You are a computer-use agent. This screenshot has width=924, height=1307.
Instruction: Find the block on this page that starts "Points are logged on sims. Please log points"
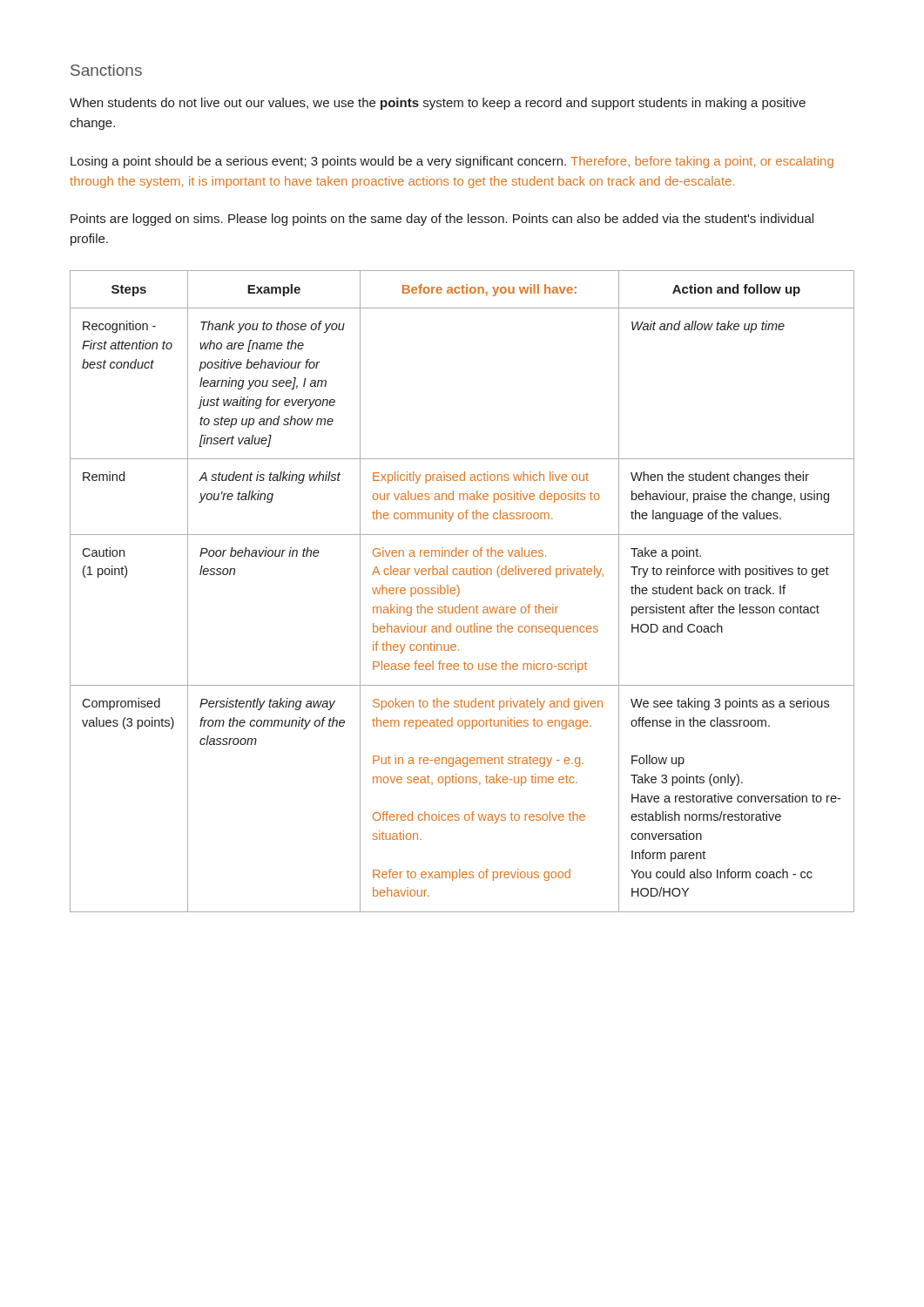442,228
